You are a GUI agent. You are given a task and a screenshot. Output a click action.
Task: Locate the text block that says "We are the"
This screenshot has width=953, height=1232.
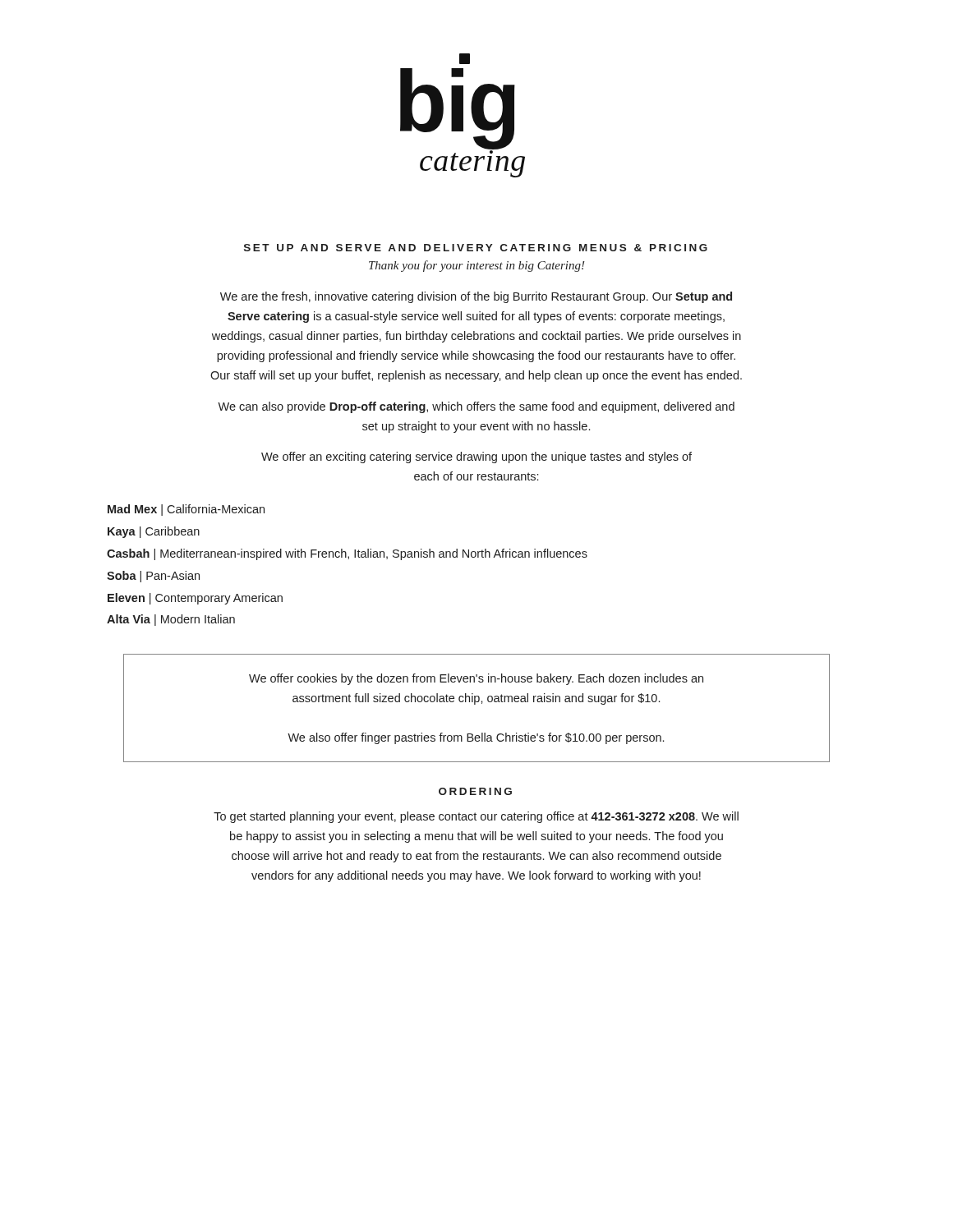[x=476, y=336]
